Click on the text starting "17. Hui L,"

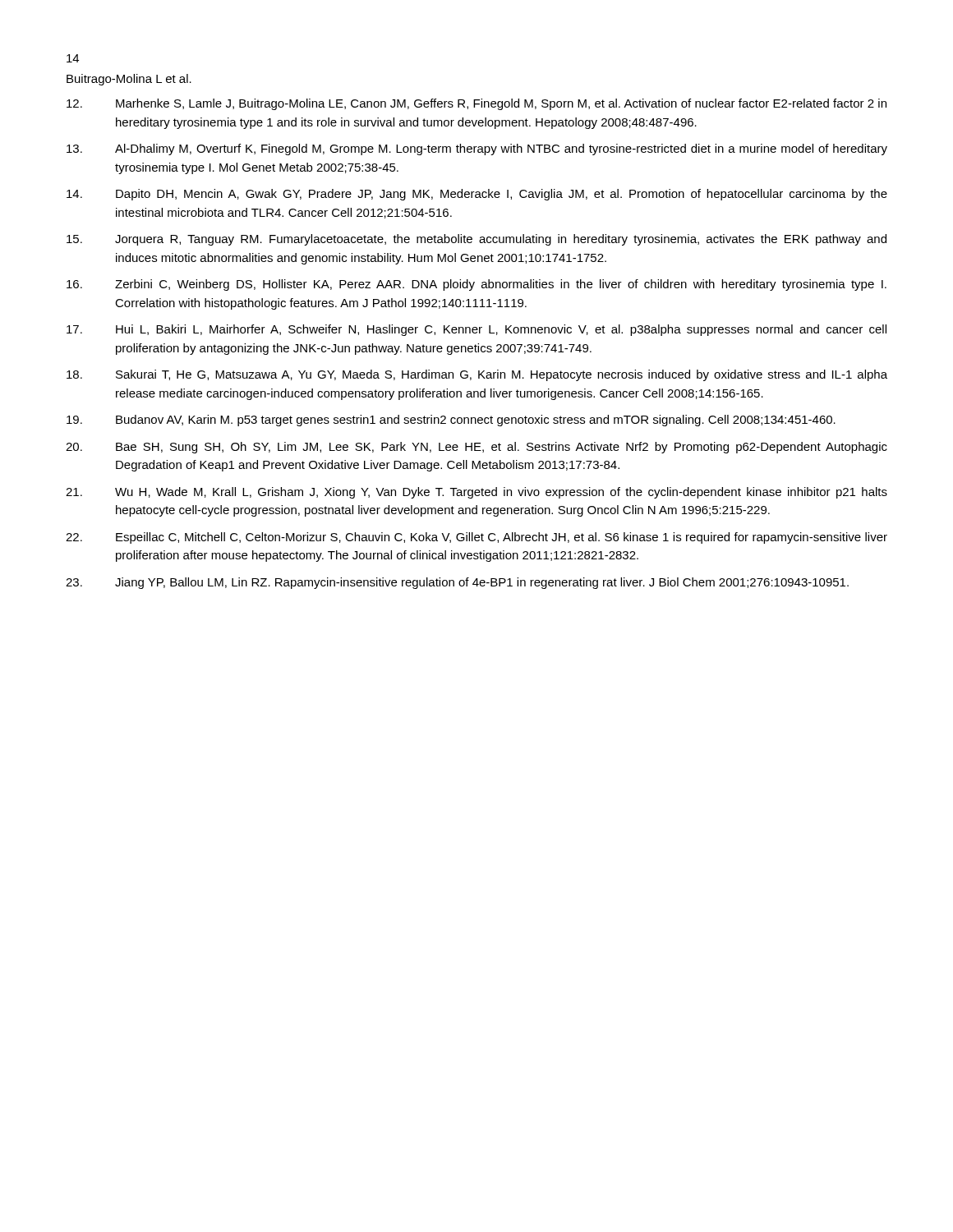tap(476, 339)
